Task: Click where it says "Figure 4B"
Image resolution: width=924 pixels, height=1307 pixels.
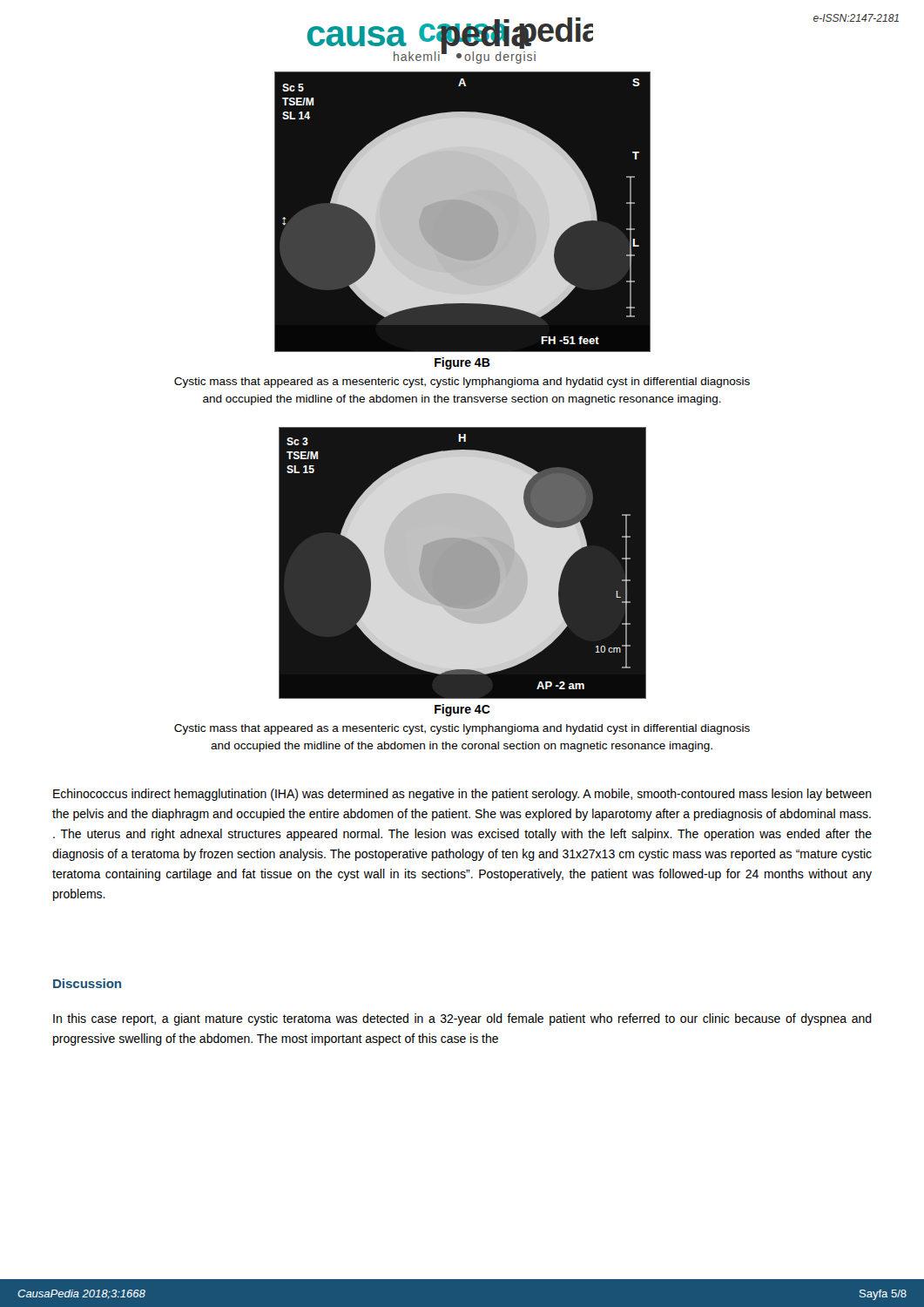Action: pyautogui.click(x=462, y=362)
